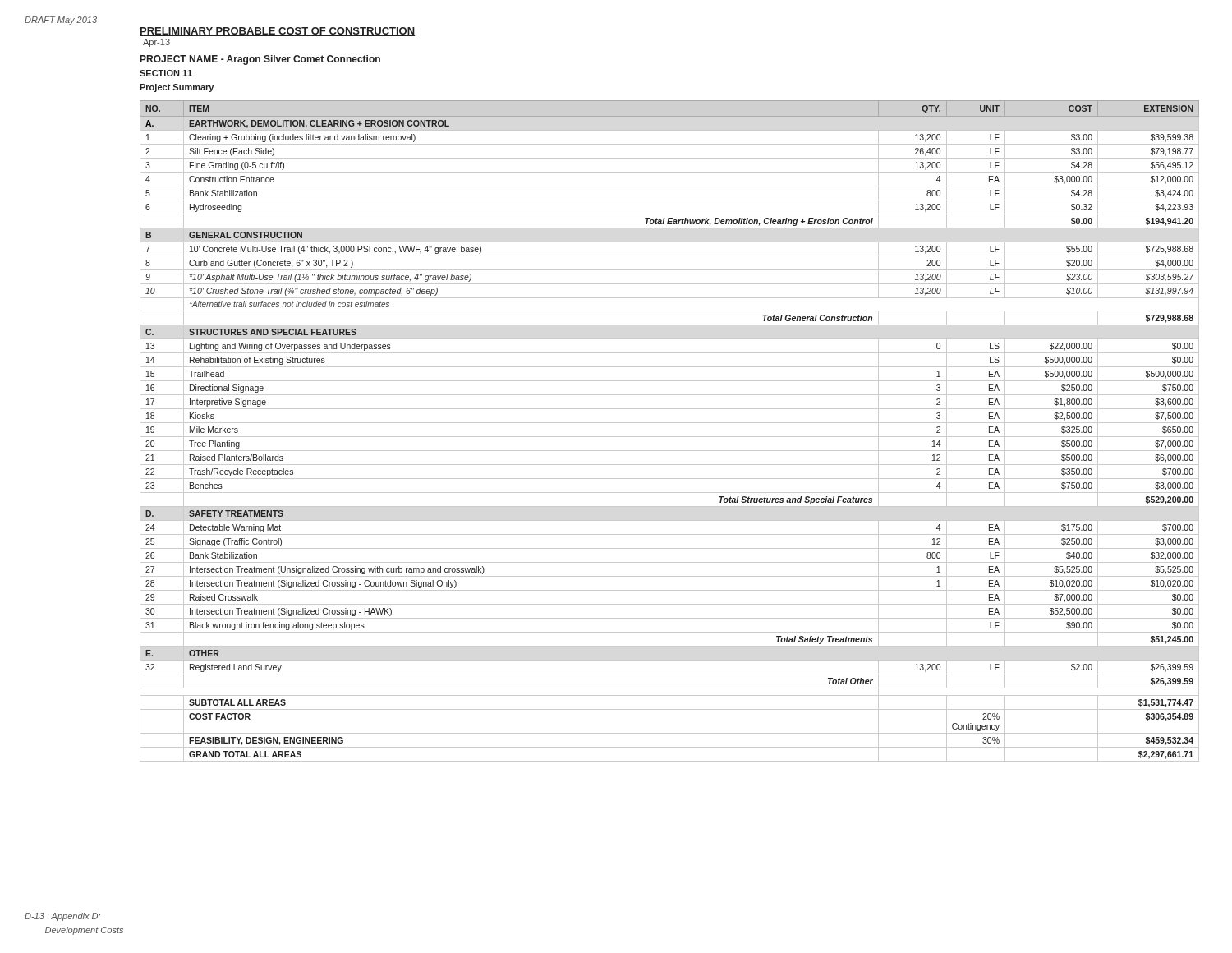The height and width of the screenshot is (953, 1232).
Task: Locate the table
Action: click(x=669, y=431)
